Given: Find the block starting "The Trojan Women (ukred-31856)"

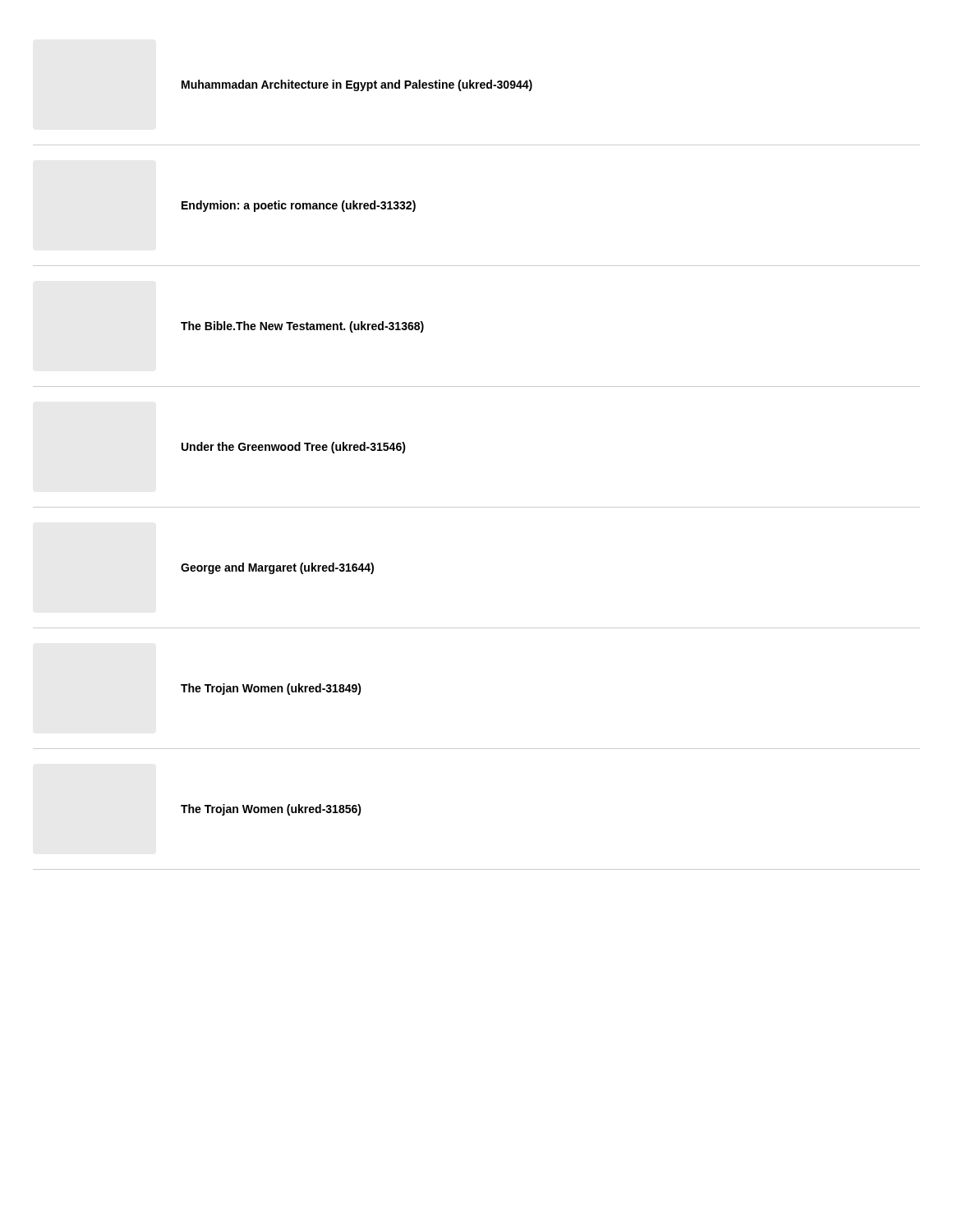Looking at the screenshot, I should (x=271, y=810).
